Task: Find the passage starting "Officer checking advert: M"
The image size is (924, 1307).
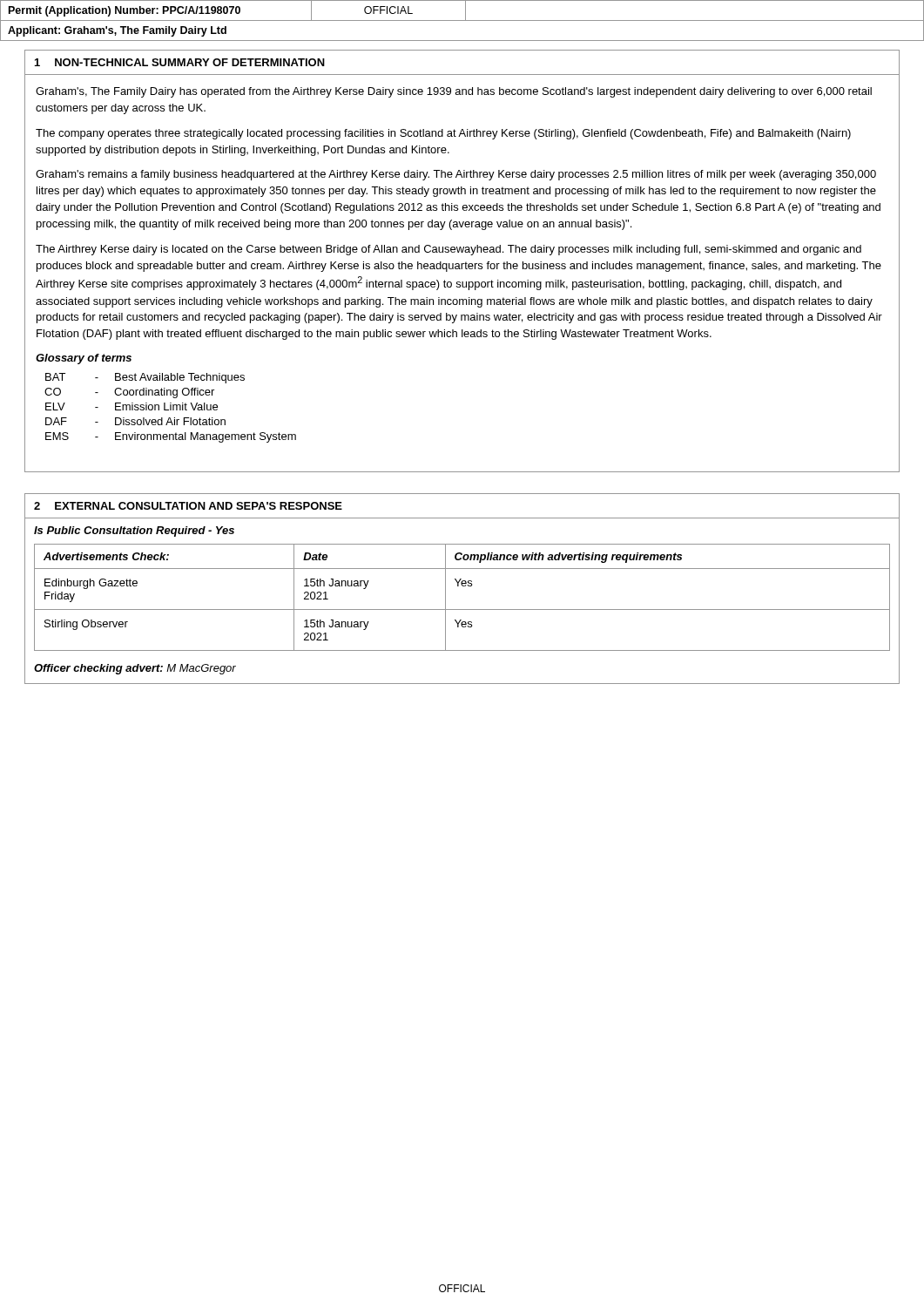Action: pyautogui.click(x=135, y=668)
